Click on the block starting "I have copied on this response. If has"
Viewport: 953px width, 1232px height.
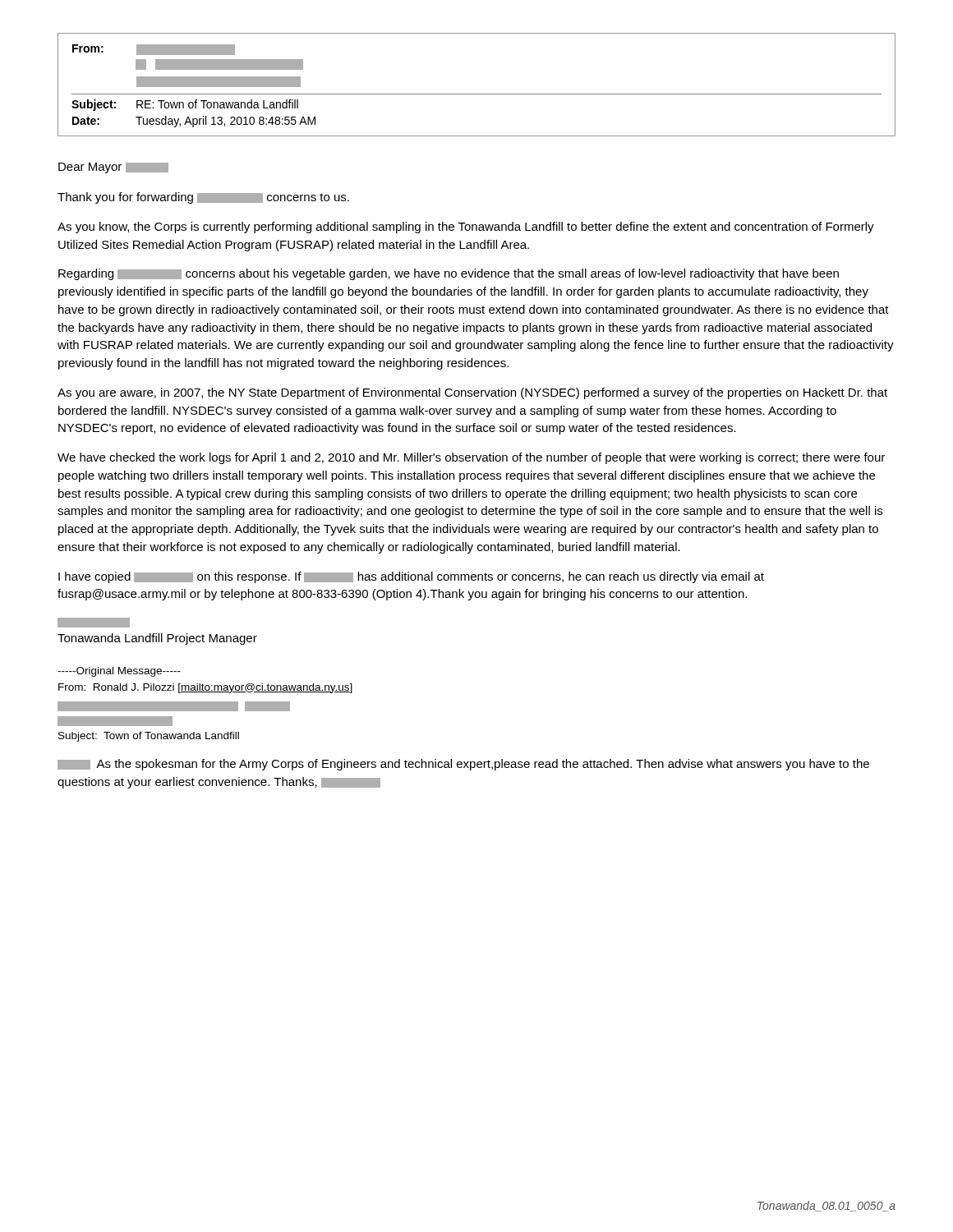(411, 585)
